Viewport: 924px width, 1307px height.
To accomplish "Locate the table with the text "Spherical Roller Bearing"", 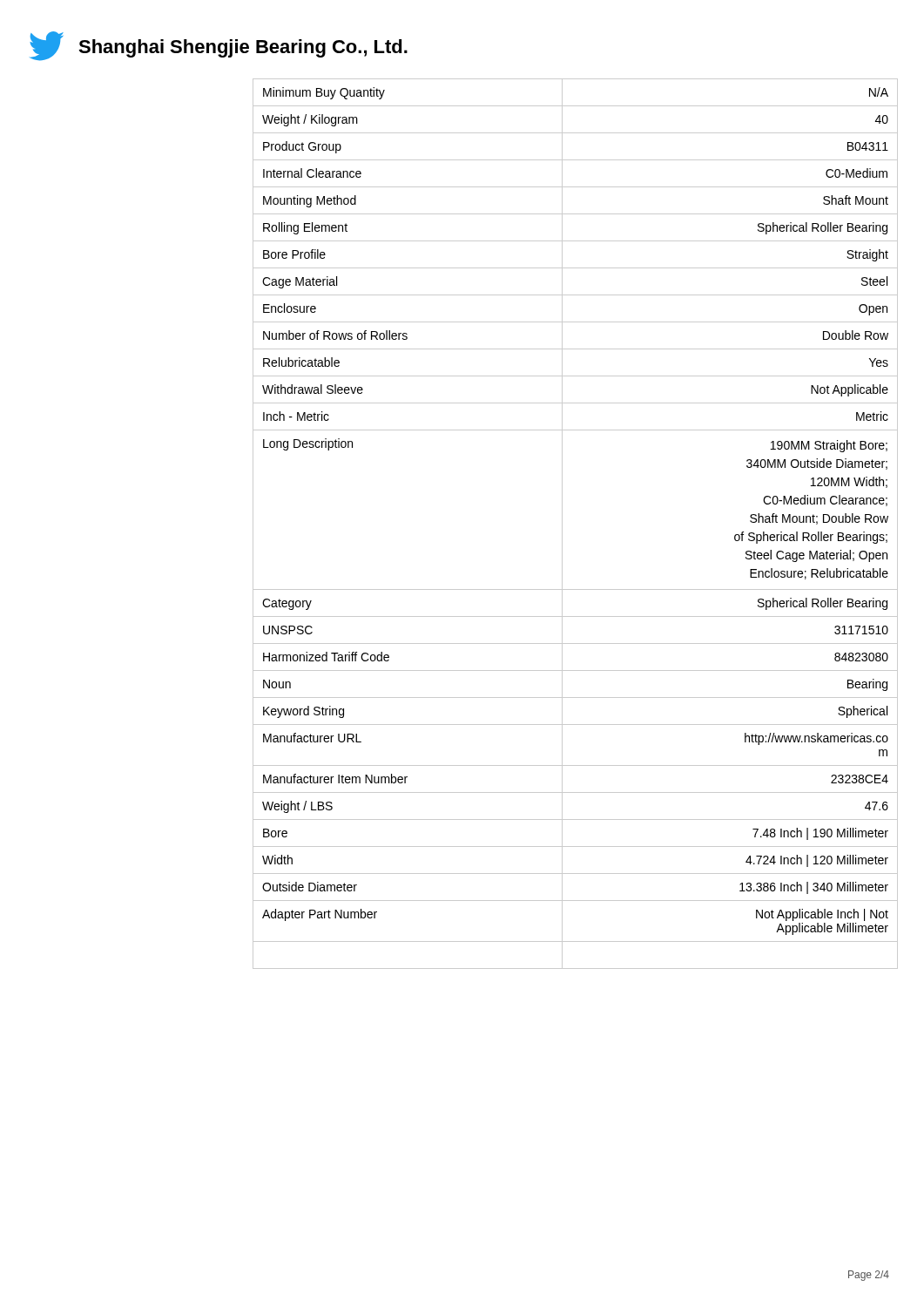I will click(x=575, y=524).
